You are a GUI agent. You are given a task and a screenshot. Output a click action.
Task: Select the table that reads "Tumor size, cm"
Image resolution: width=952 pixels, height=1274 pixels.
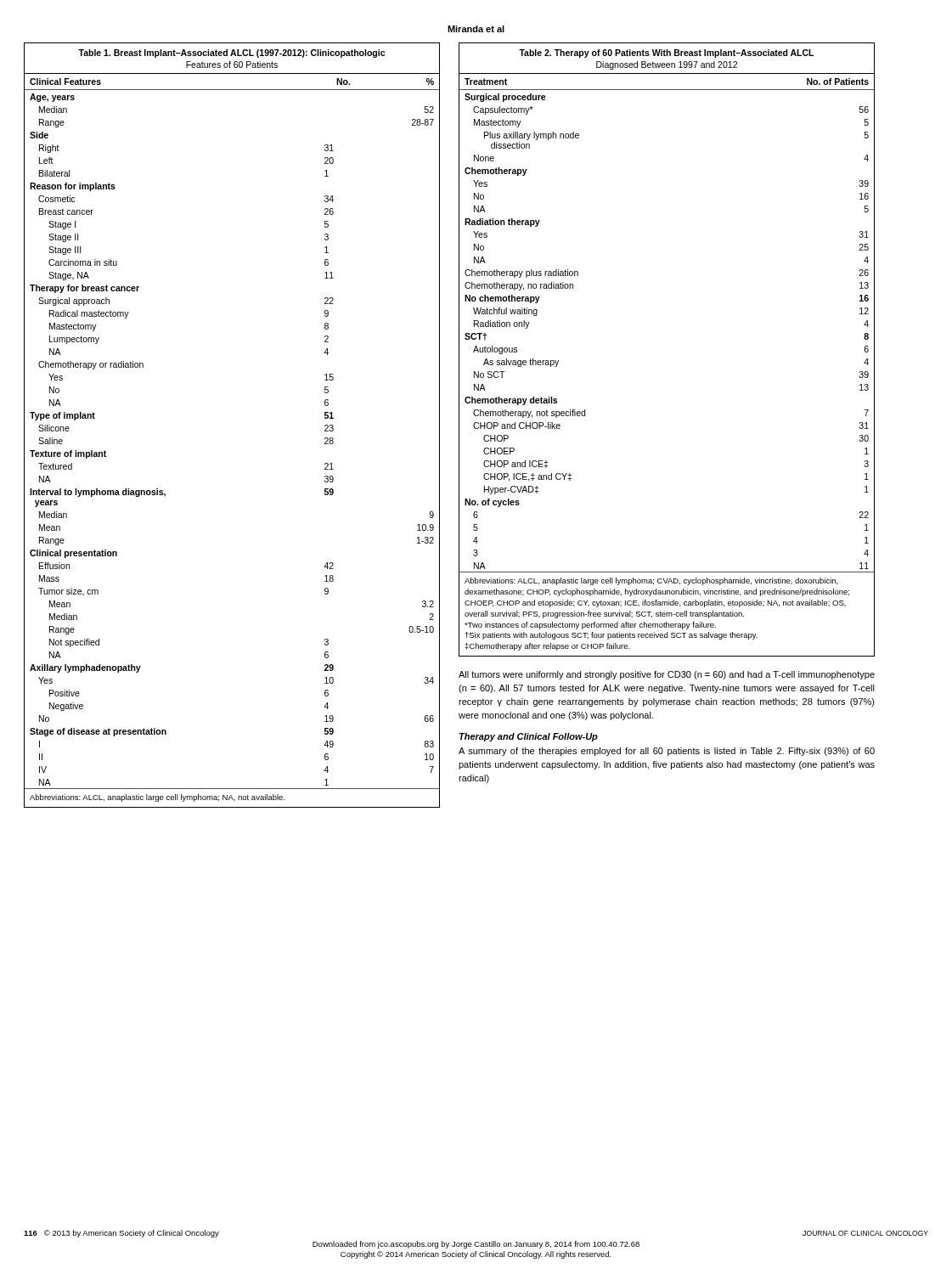pos(232,425)
